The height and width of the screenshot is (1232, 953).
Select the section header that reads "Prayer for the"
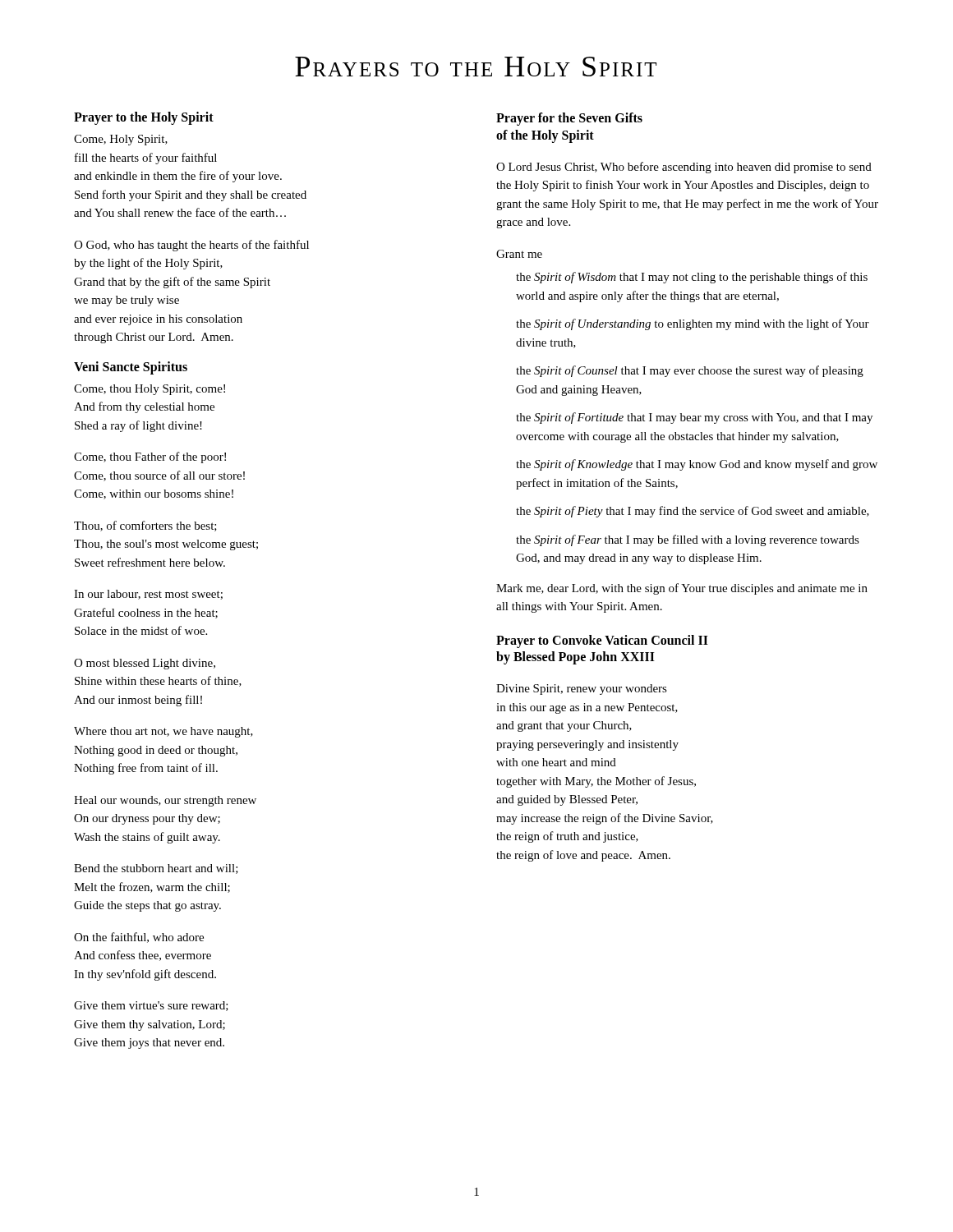[569, 119]
